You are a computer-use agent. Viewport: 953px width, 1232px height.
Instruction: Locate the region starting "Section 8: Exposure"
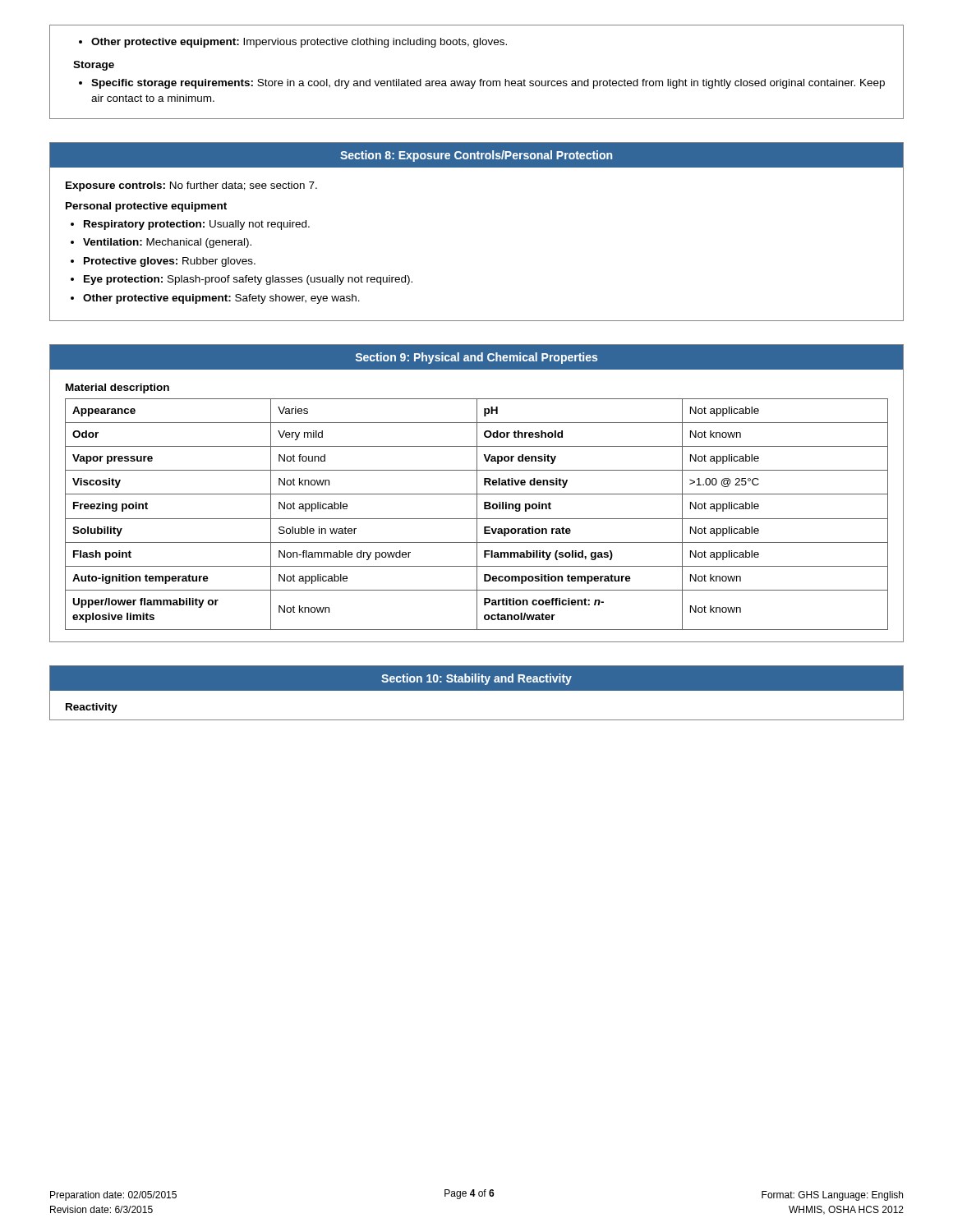pos(476,155)
